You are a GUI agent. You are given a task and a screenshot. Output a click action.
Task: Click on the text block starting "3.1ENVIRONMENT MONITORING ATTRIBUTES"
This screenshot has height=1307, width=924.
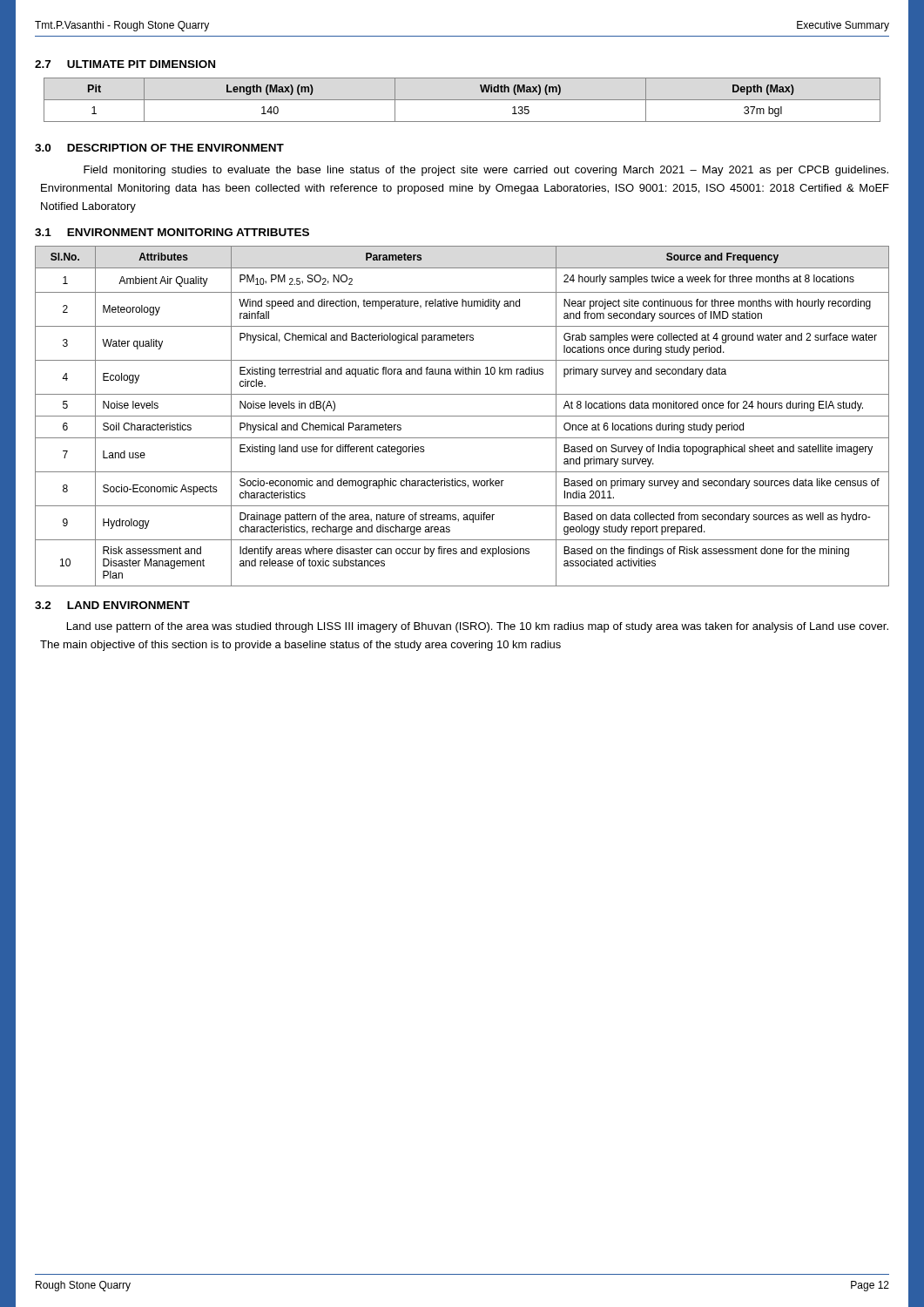pos(172,233)
